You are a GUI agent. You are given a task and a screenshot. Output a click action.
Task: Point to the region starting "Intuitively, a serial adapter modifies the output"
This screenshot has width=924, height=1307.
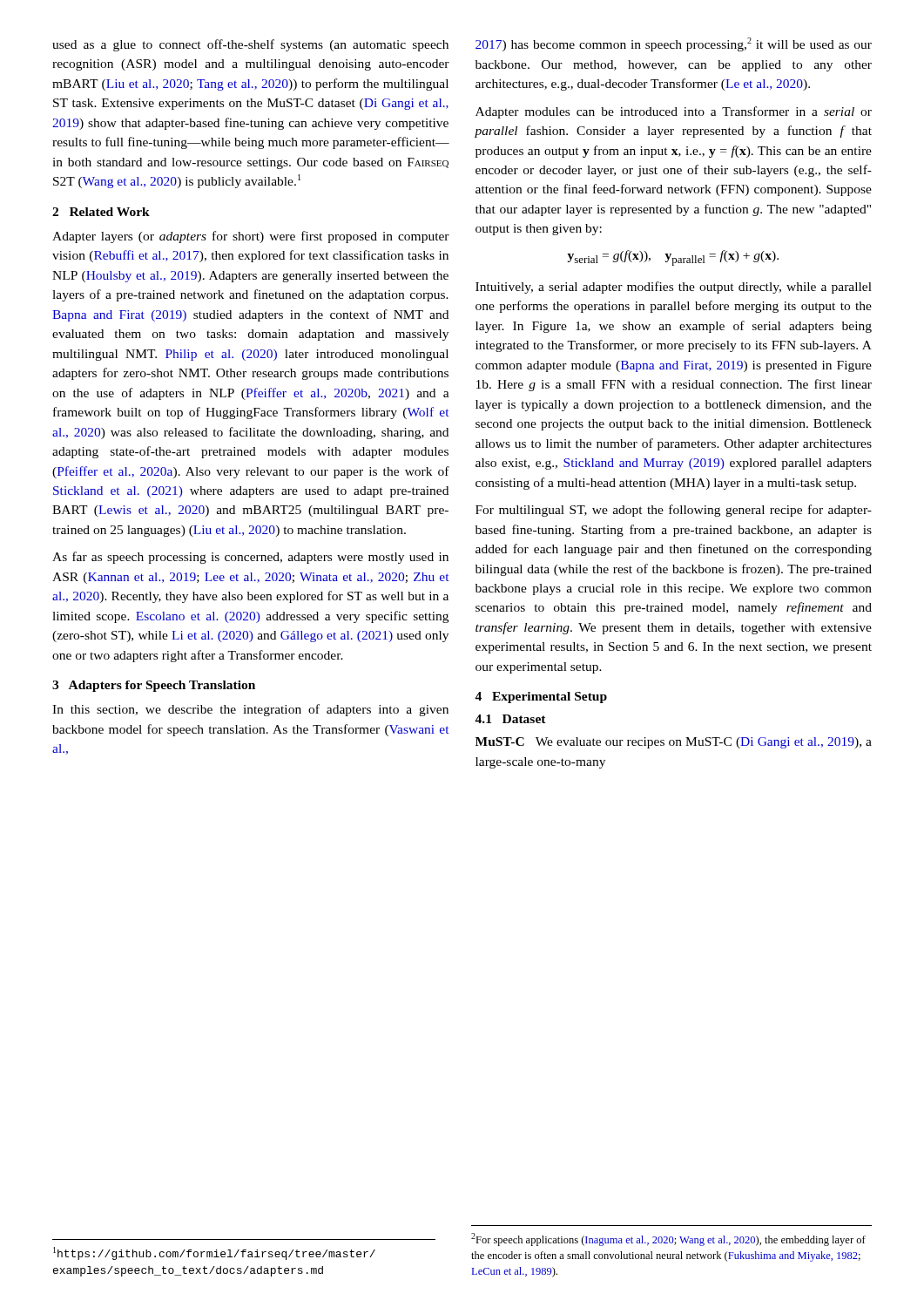(673, 477)
